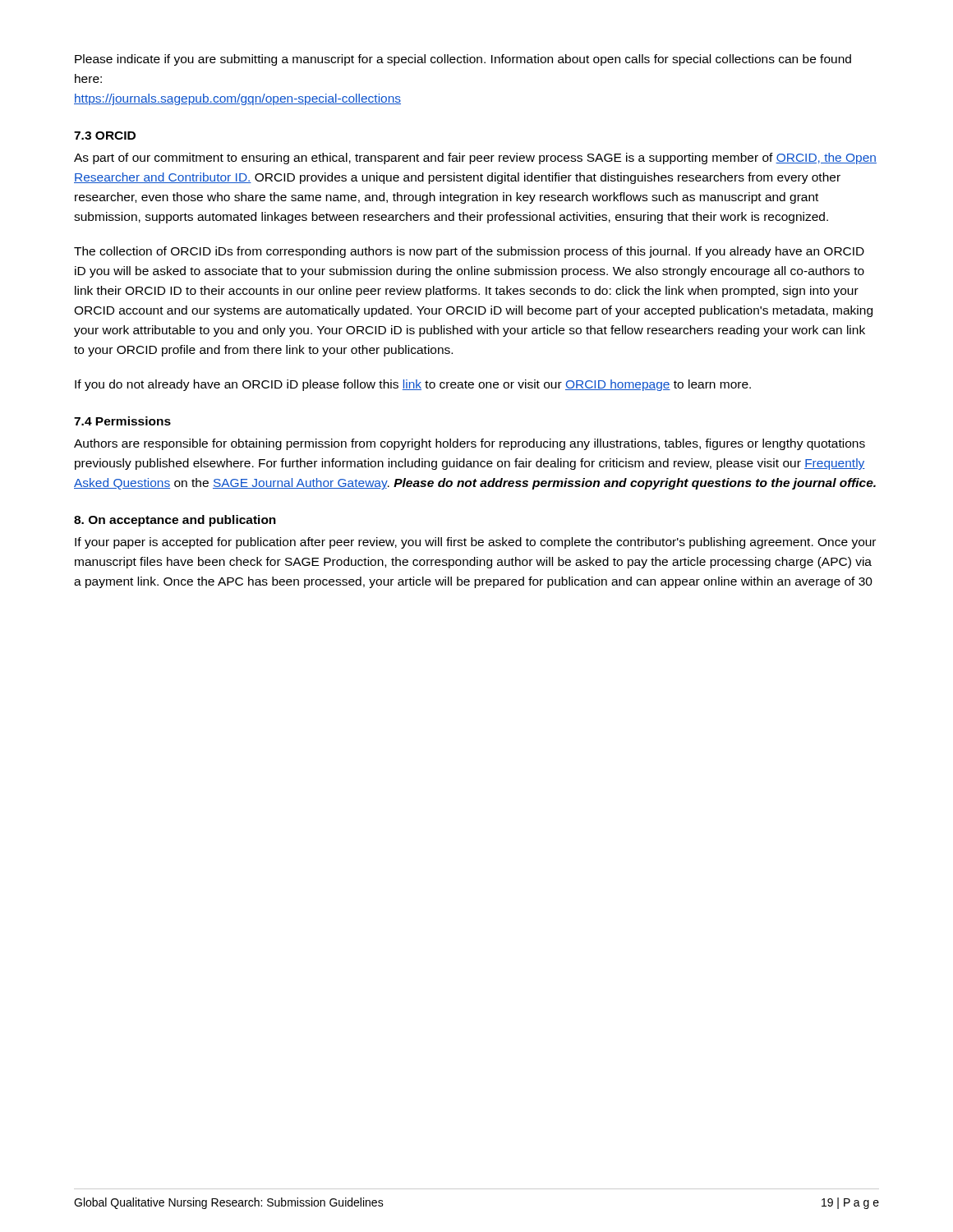
Task: Click on the section header with the text "7.3 ORCID"
Action: pos(105,135)
